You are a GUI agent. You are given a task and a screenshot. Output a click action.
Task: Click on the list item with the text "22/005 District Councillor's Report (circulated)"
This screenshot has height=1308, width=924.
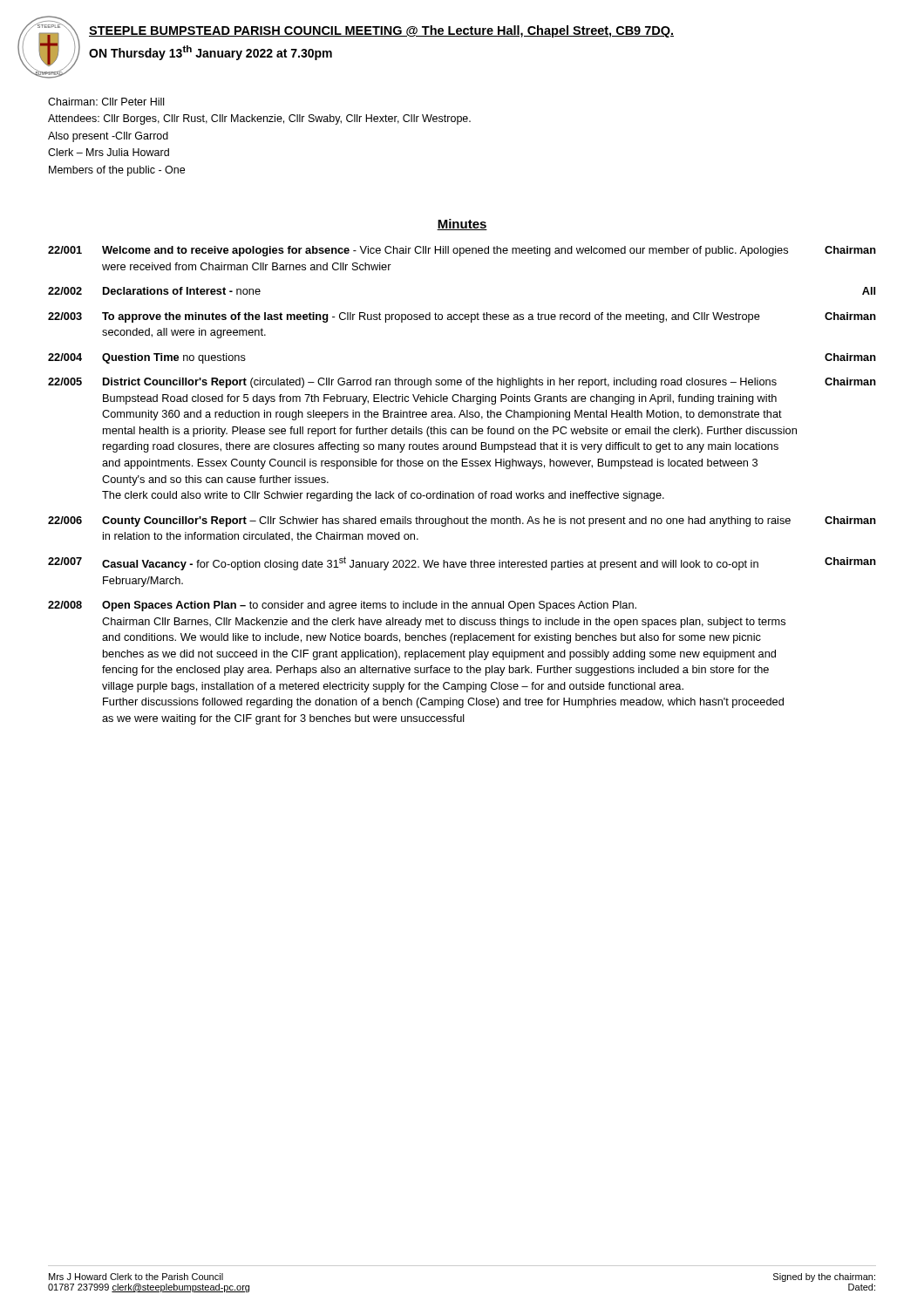pos(462,439)
